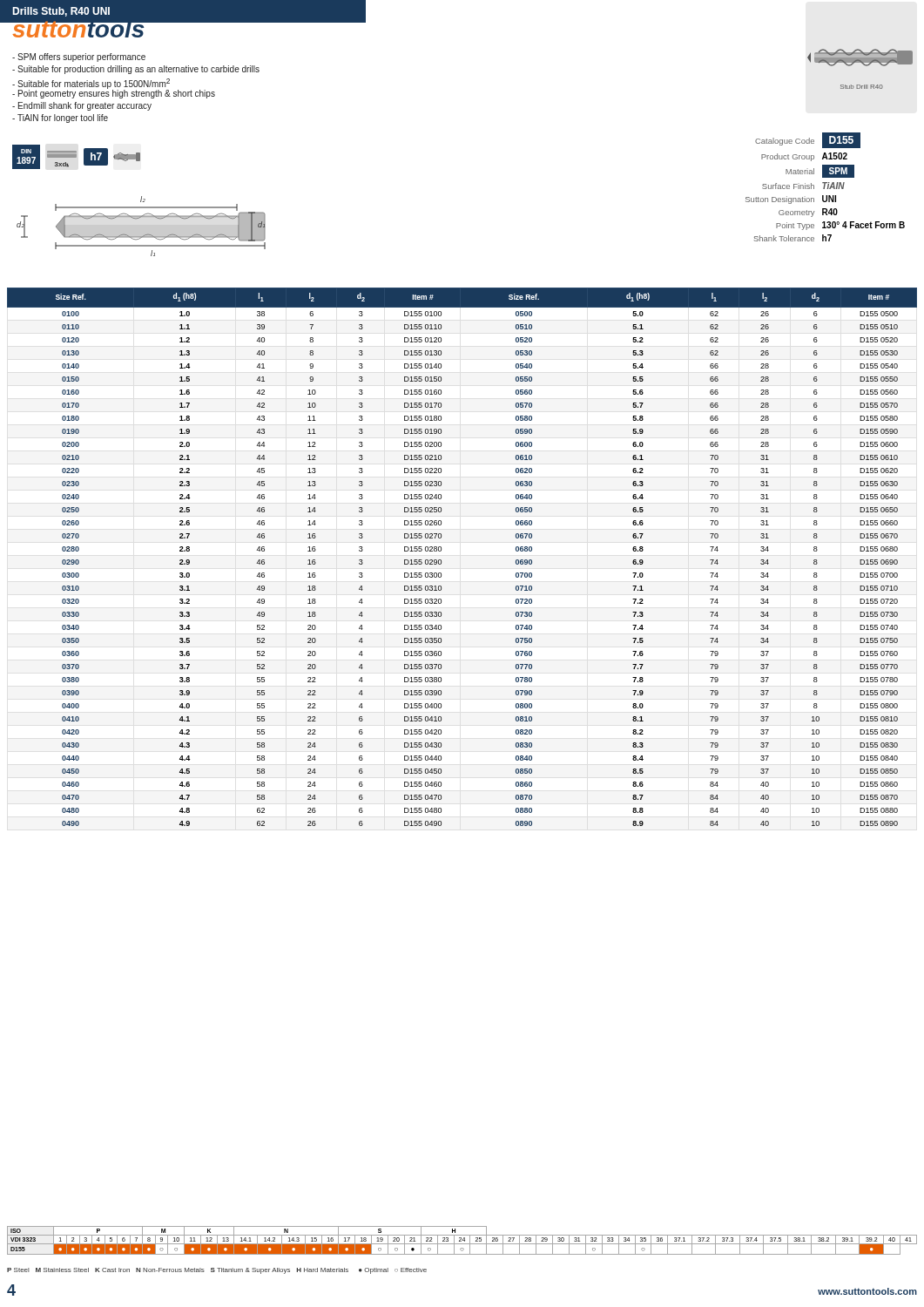The height and width of the screenshot is (1307, 924).
Task: Select the photo
Action: coord(861,58)
